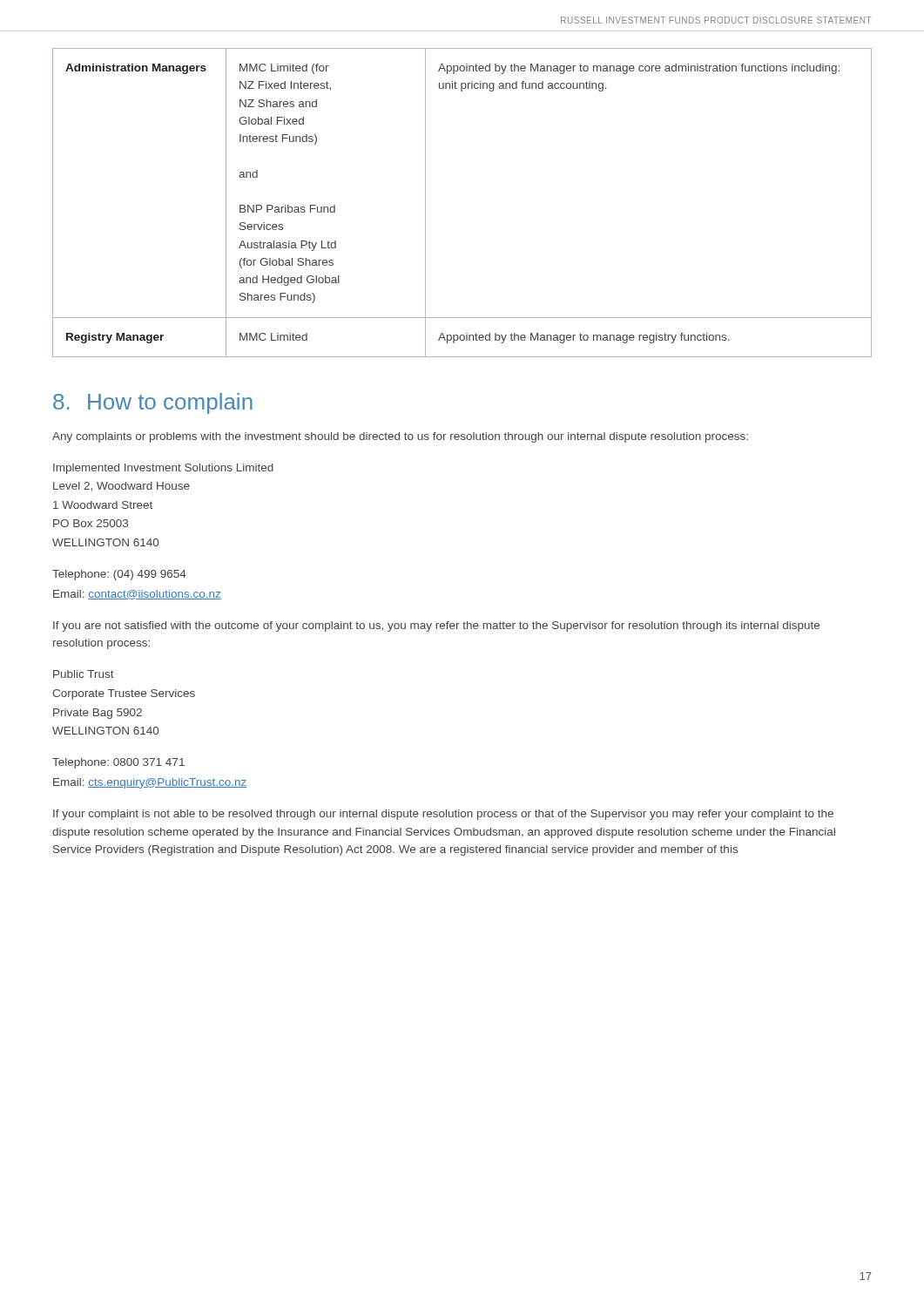
Task: Click on the element starting "Telephone: (04) 499 9654"
Action: 137,584
